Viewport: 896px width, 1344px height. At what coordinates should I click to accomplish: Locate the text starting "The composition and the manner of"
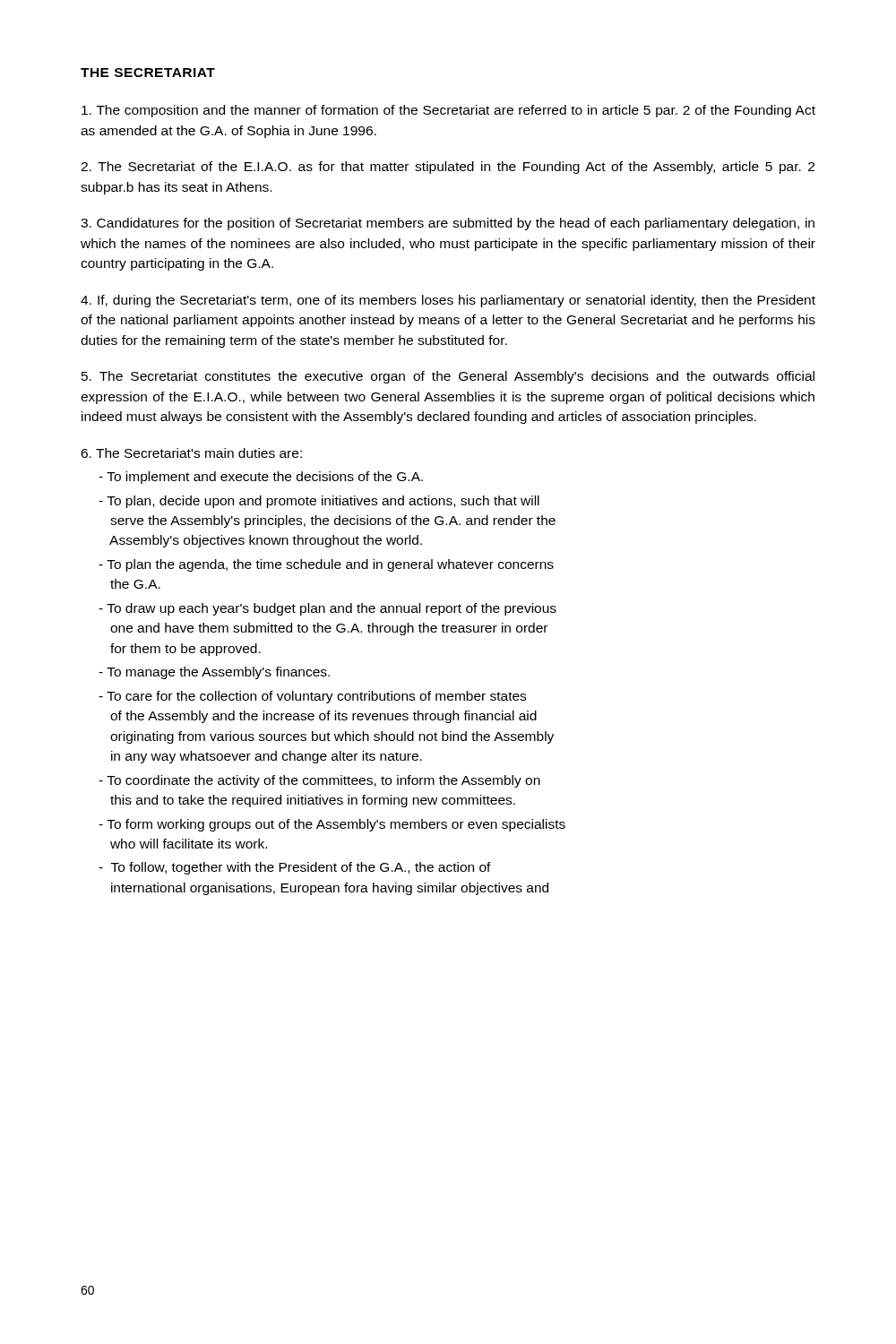[x=448, y=120]
